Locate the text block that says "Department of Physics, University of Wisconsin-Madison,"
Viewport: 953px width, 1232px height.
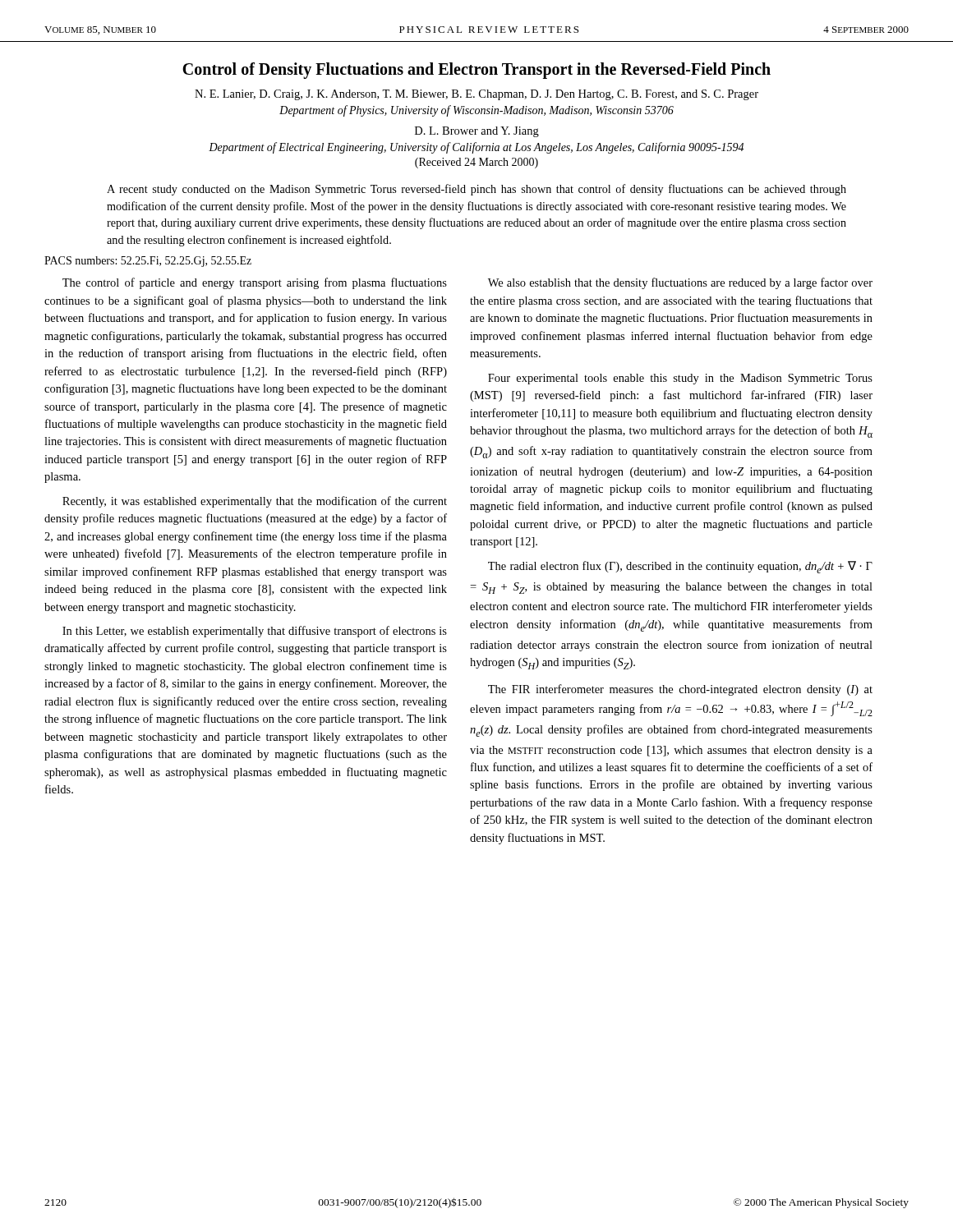pyautogui.click(x=476, y=111)
